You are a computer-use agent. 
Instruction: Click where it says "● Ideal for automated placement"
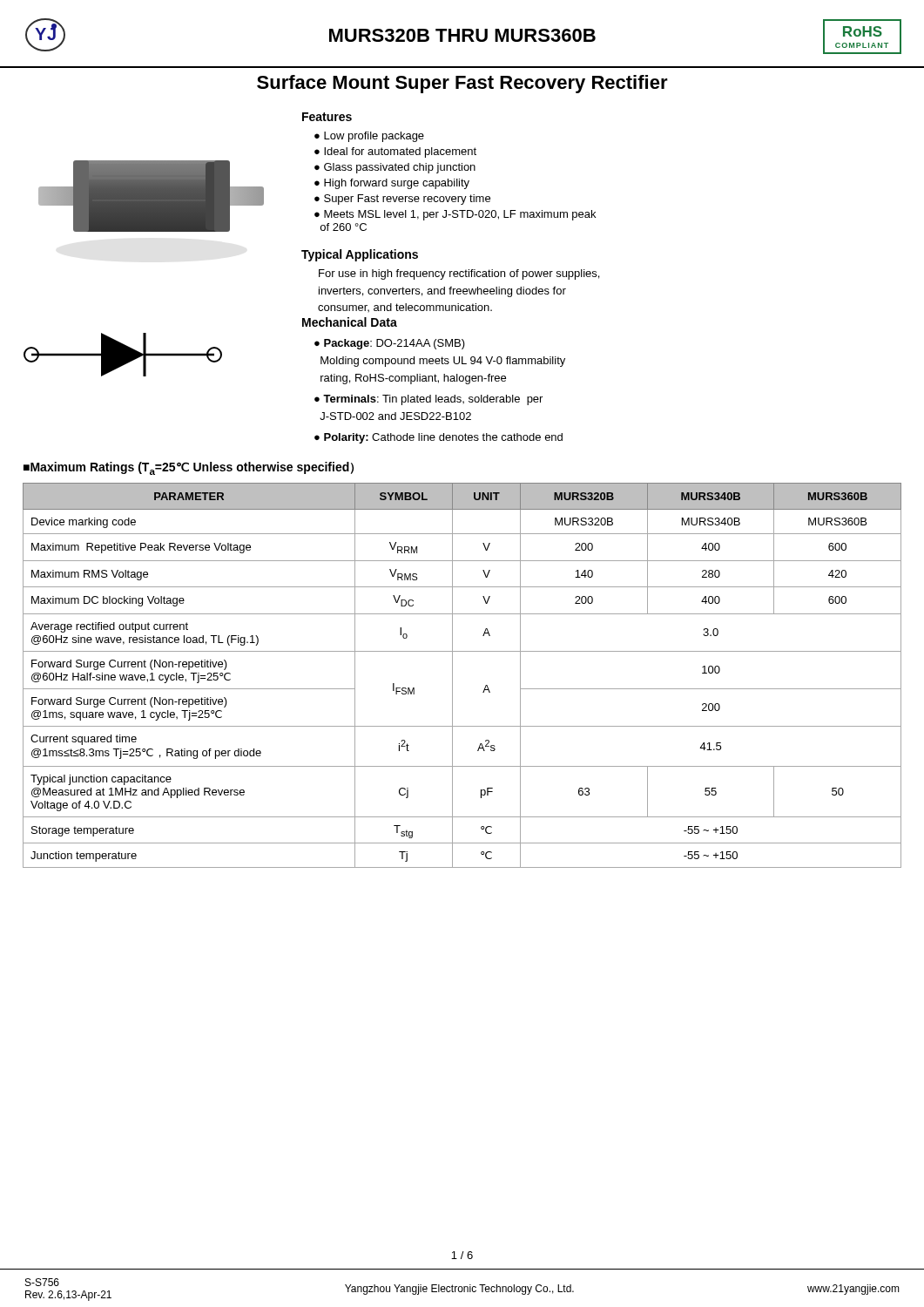pos(395,151)
